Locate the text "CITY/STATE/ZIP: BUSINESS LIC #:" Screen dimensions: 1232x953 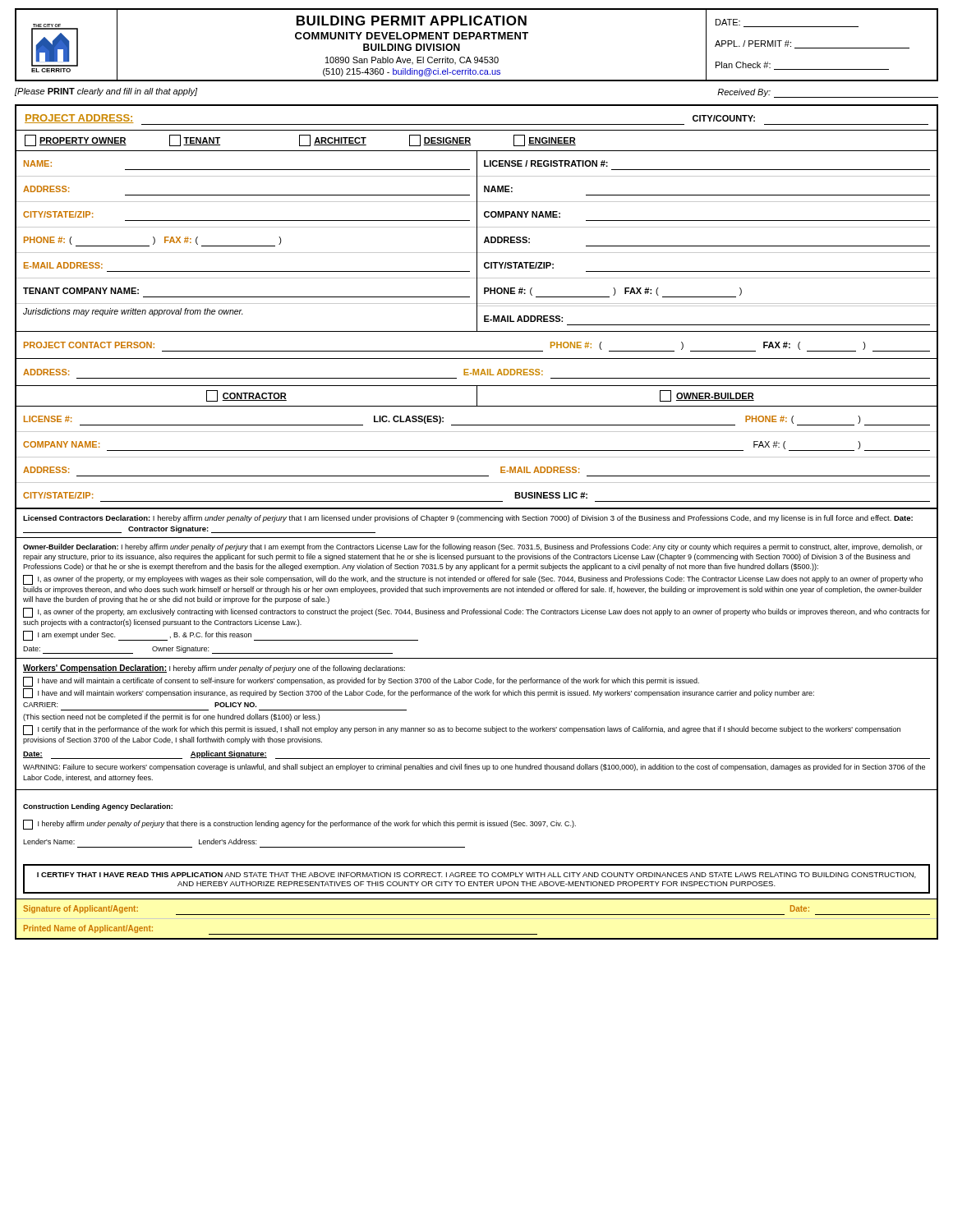tap(476, 495)
